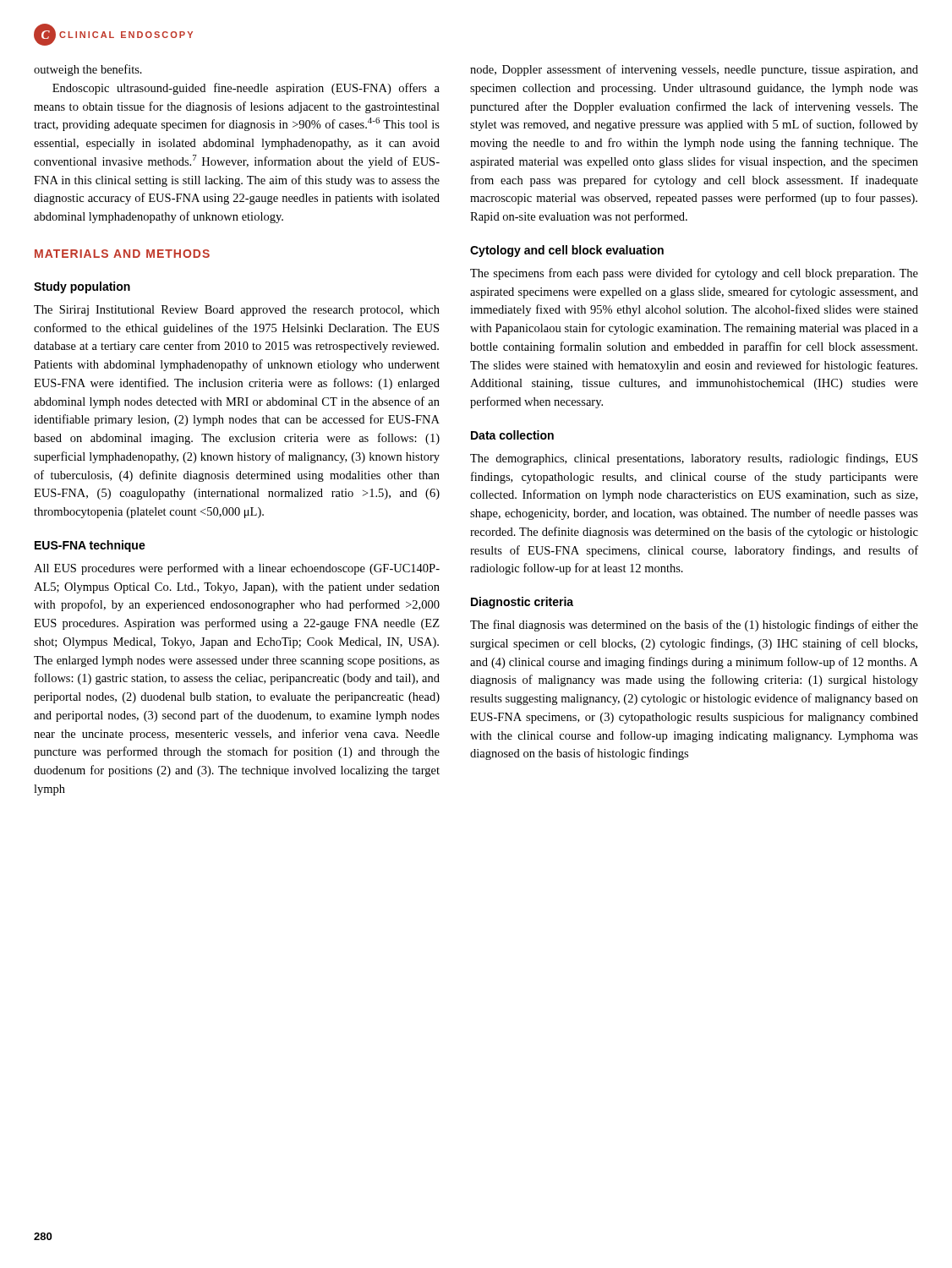Select the block starting "The Siriraj Institutional Review Board approved the research"
The image size is (952, 1268).
click(237, 411)
